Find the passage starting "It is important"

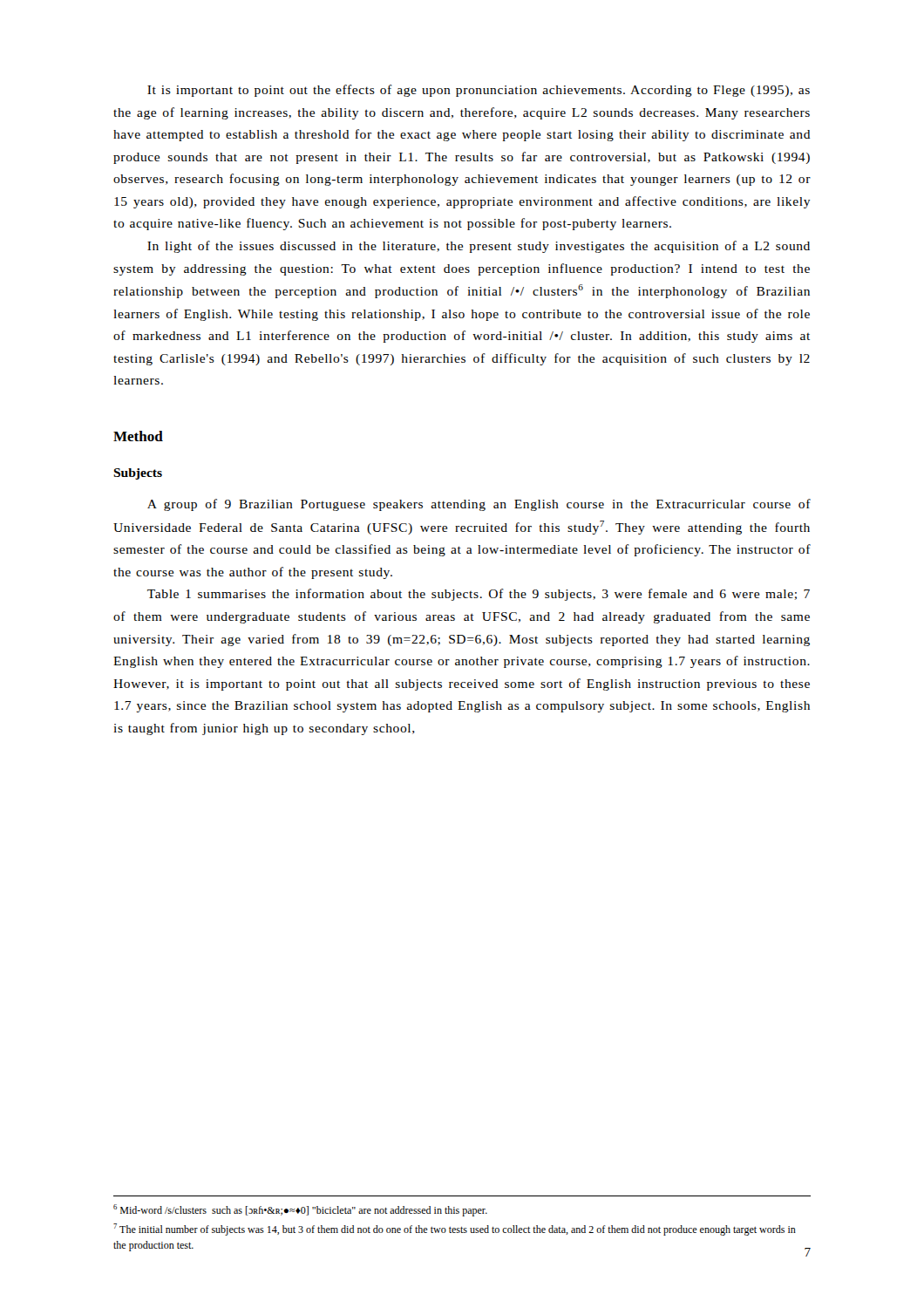tap(462, 157)
